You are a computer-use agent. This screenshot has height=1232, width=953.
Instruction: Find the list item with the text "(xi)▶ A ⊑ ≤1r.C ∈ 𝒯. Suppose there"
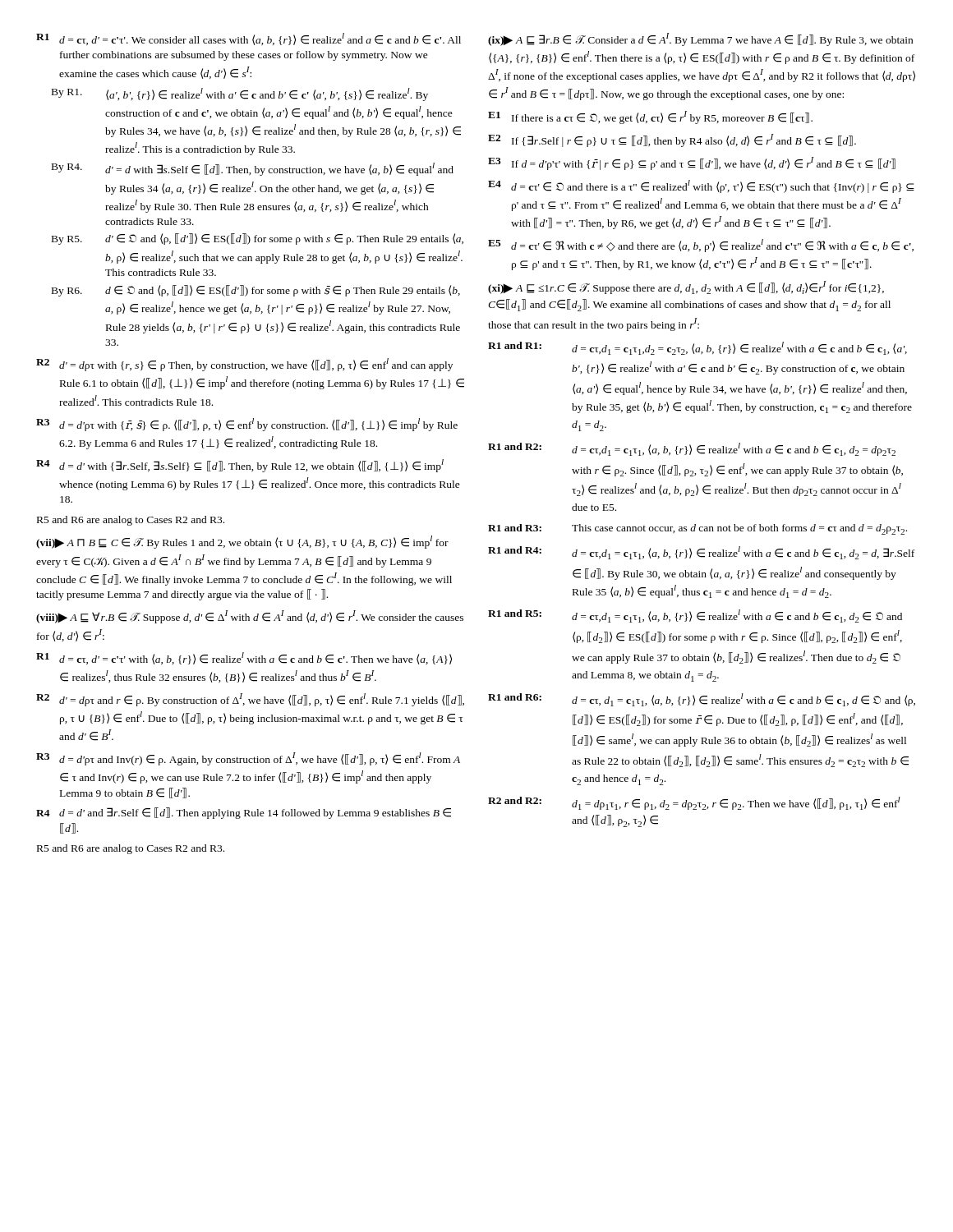point(702,305)
